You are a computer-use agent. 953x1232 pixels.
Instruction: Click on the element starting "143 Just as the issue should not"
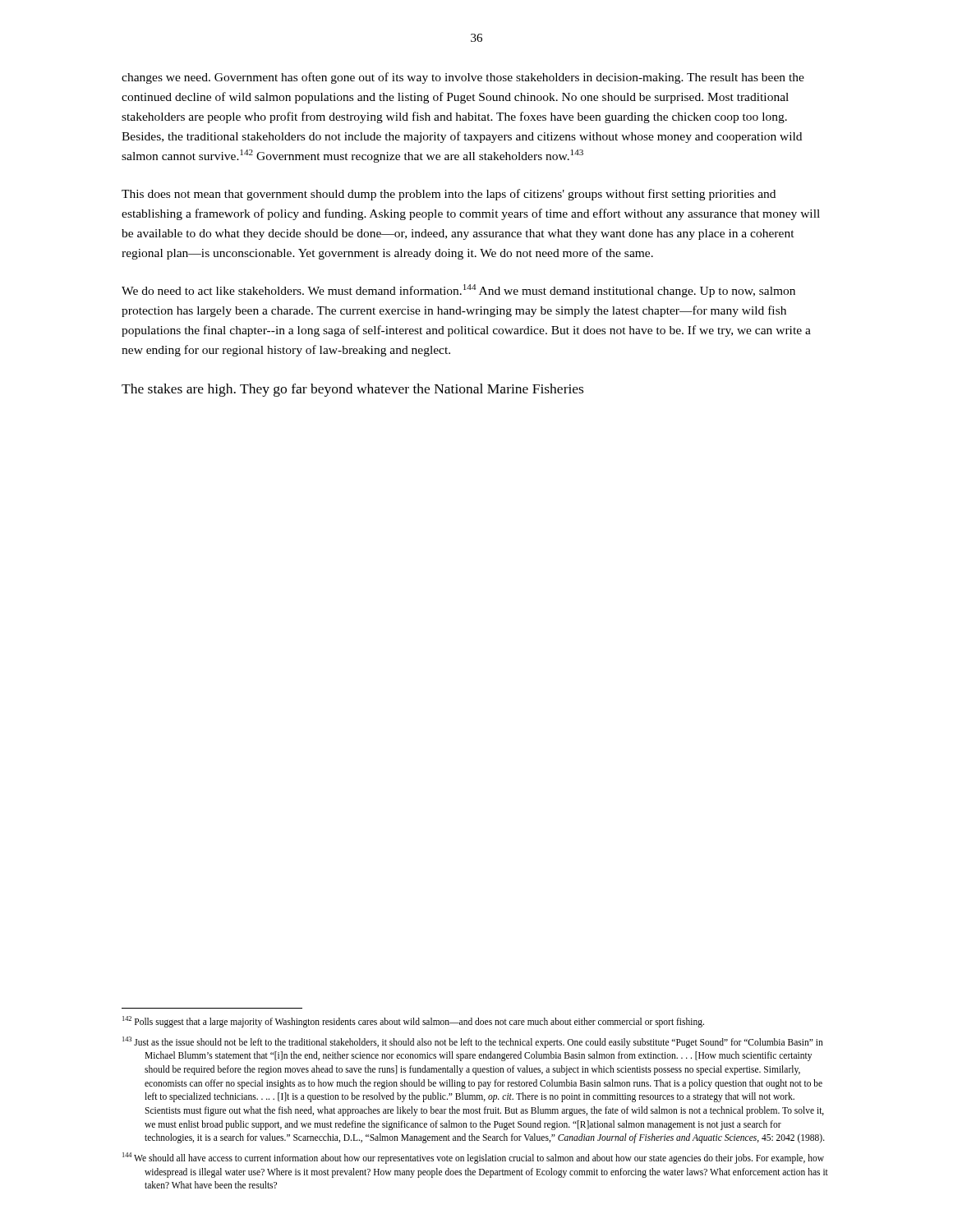tap(473, 1089)
